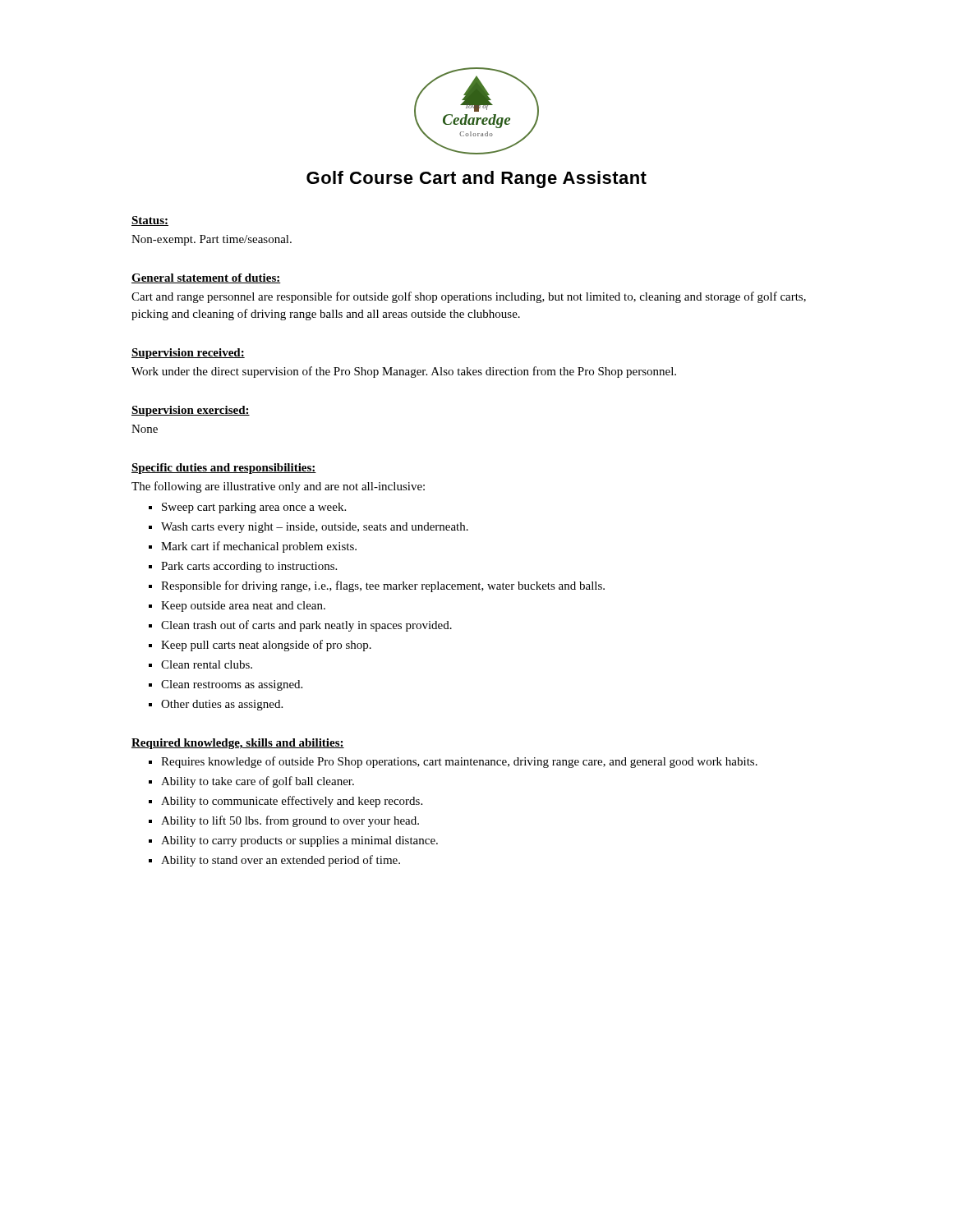Locate the block starting "Supervision exercised:"
The width and height of the screenshot is (953, 1232).
point(190,410)
